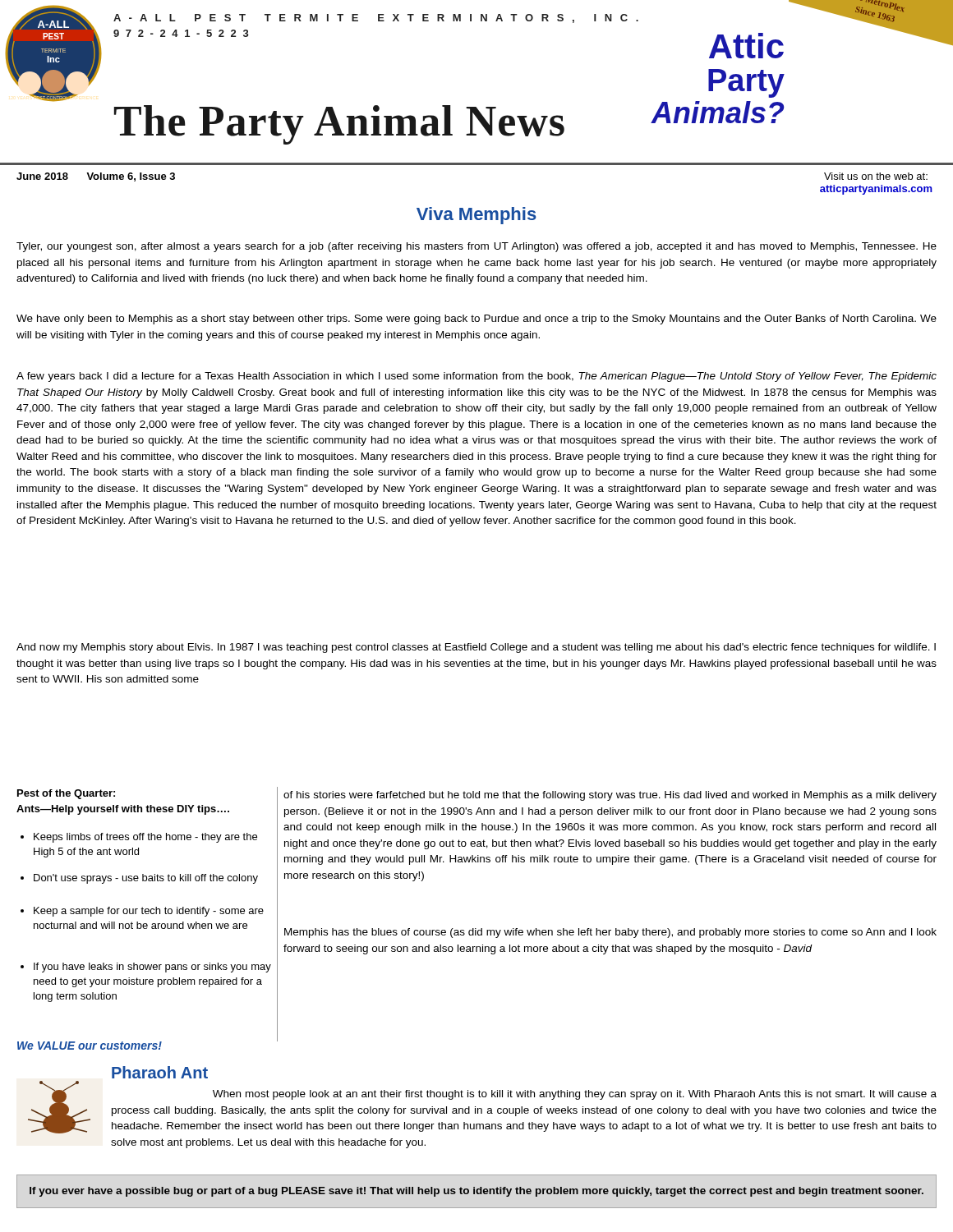The width and height of the screenshot is (953, 1232).
Task: Locate the element starting "Pharaoh Ant"
Action: pos(159,1073)
